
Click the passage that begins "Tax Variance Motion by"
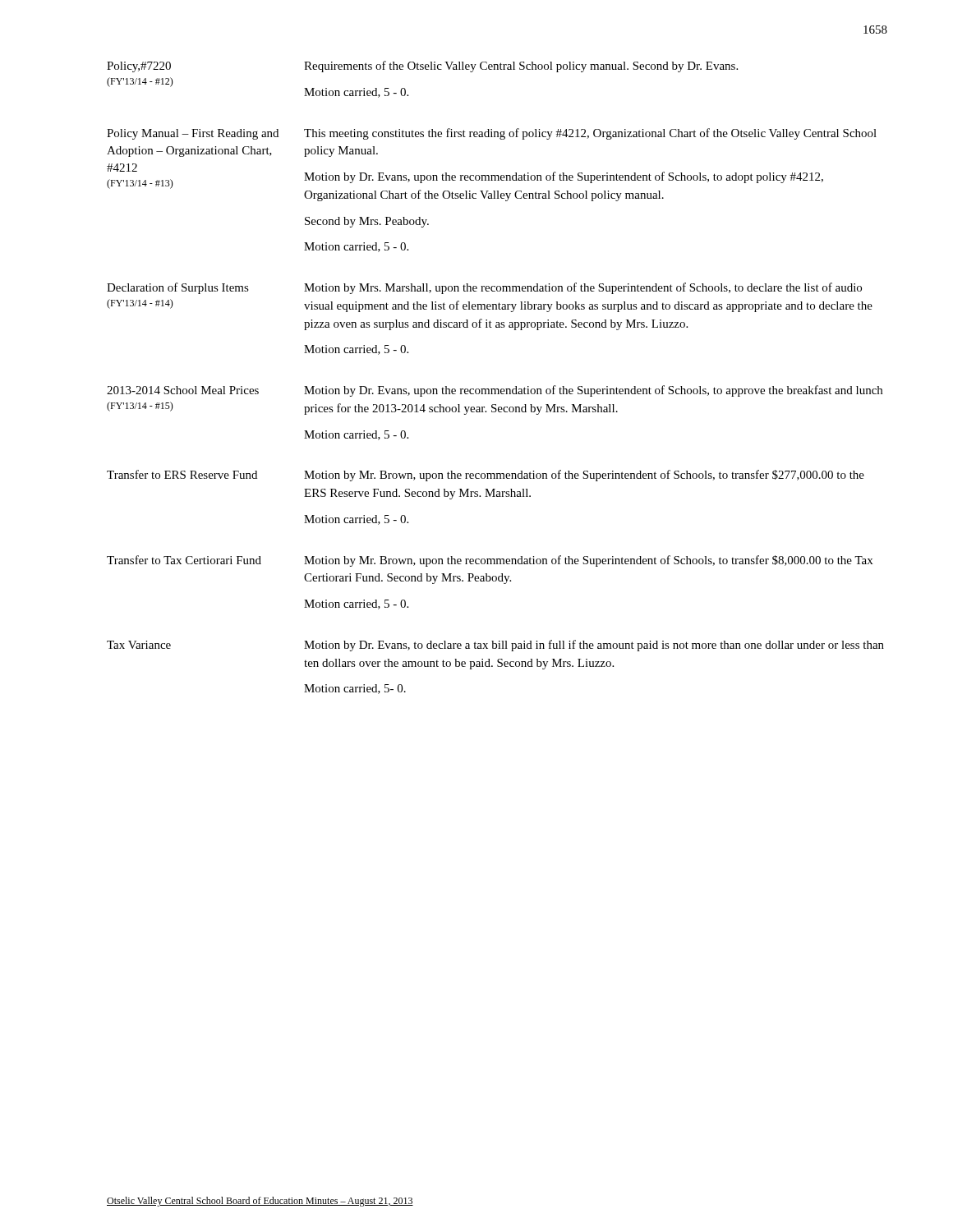497,671
